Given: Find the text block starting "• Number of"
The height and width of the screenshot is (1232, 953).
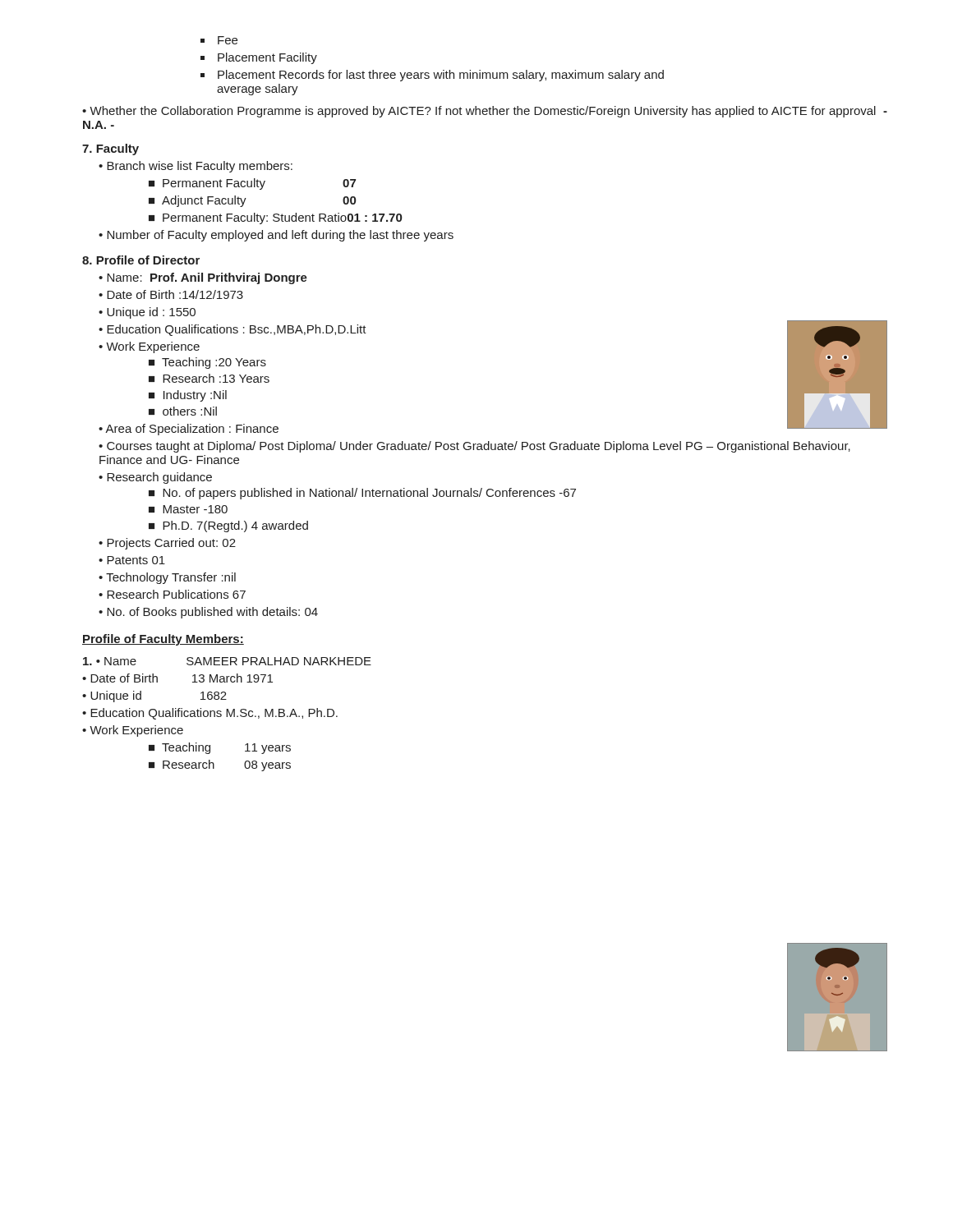Looking at the screenshot, I should pyautogui.click(x=276, y=235).
